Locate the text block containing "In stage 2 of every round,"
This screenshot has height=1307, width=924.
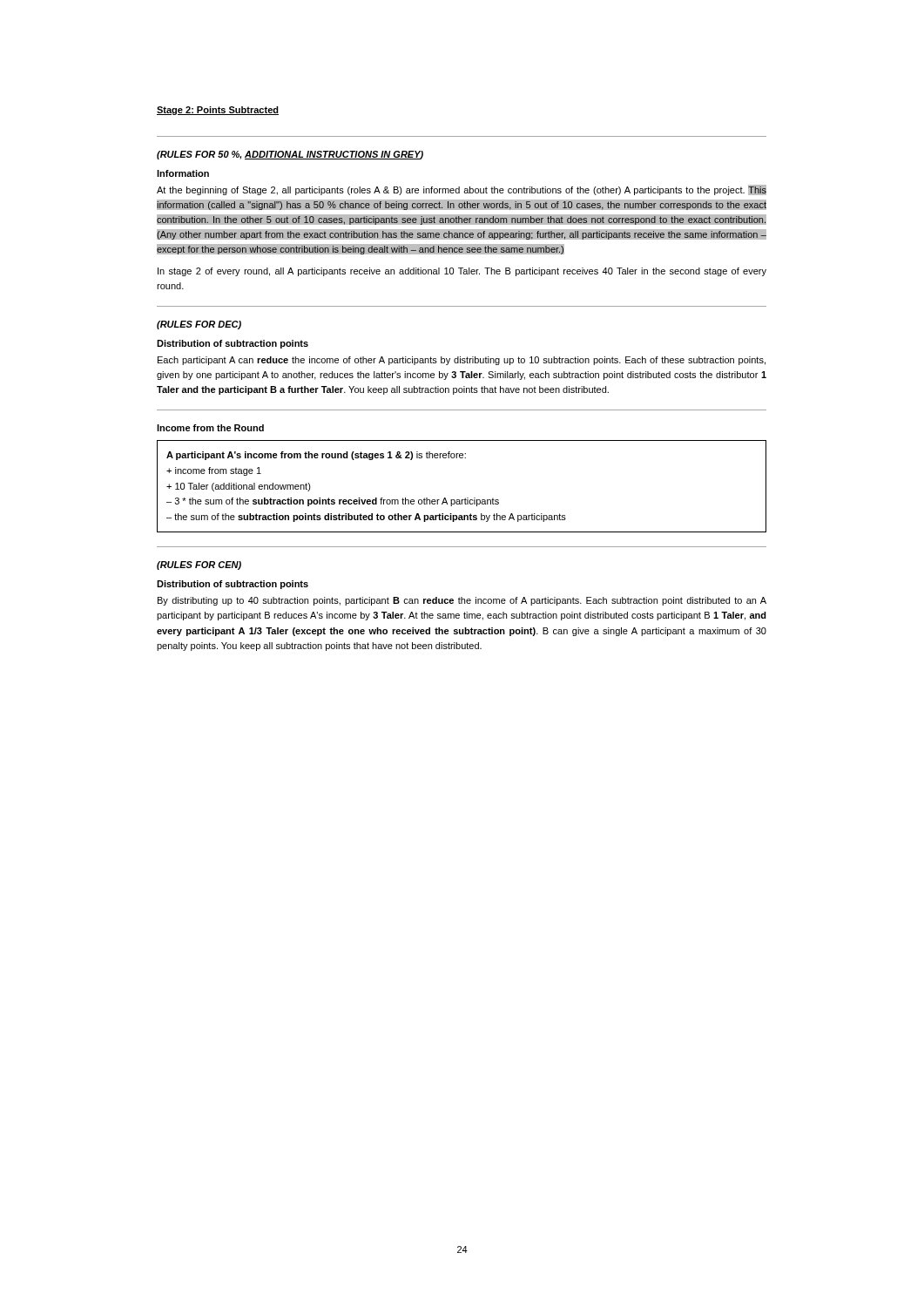click(x=462, y=279)
